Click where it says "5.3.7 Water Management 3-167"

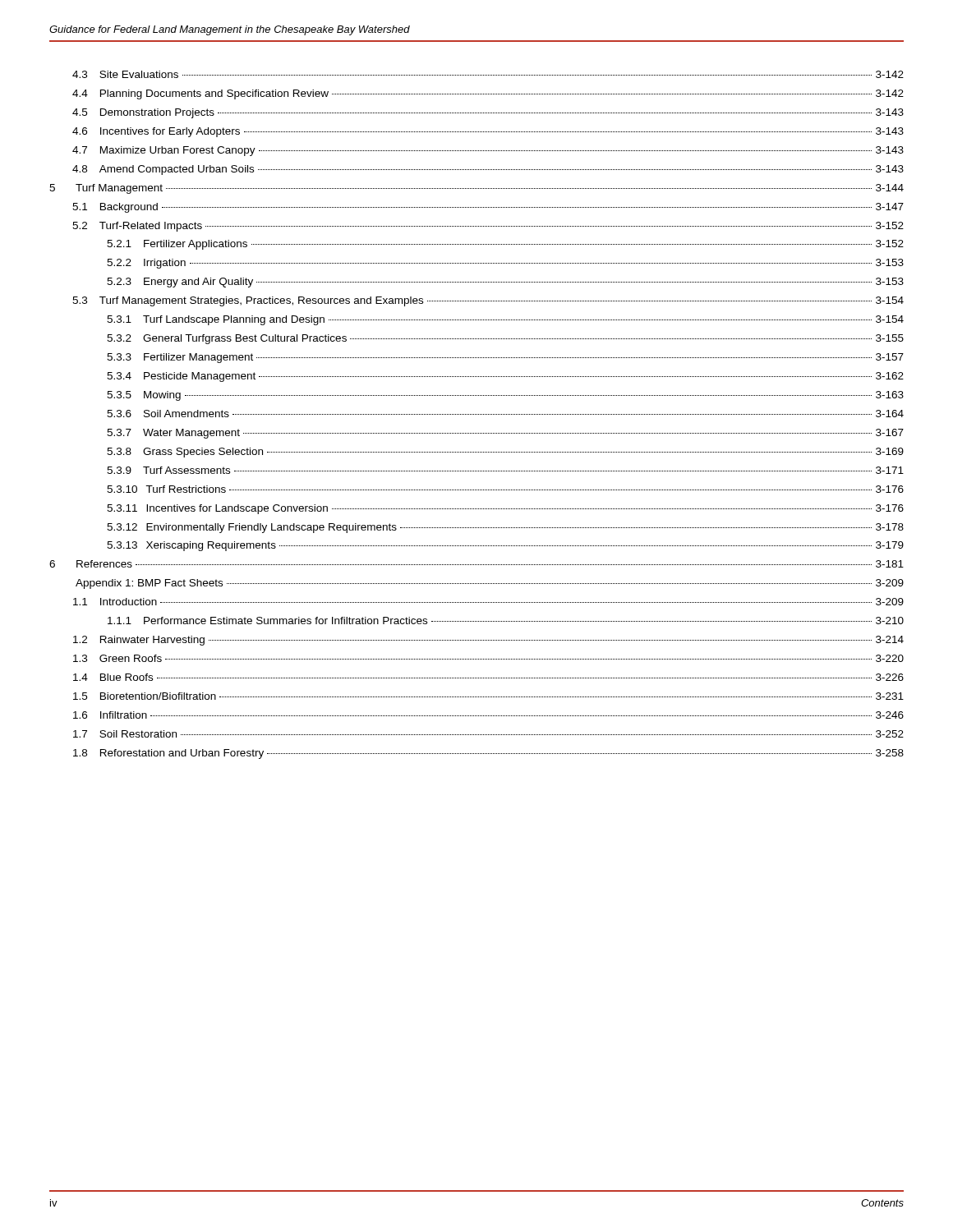tap(505, 433)
